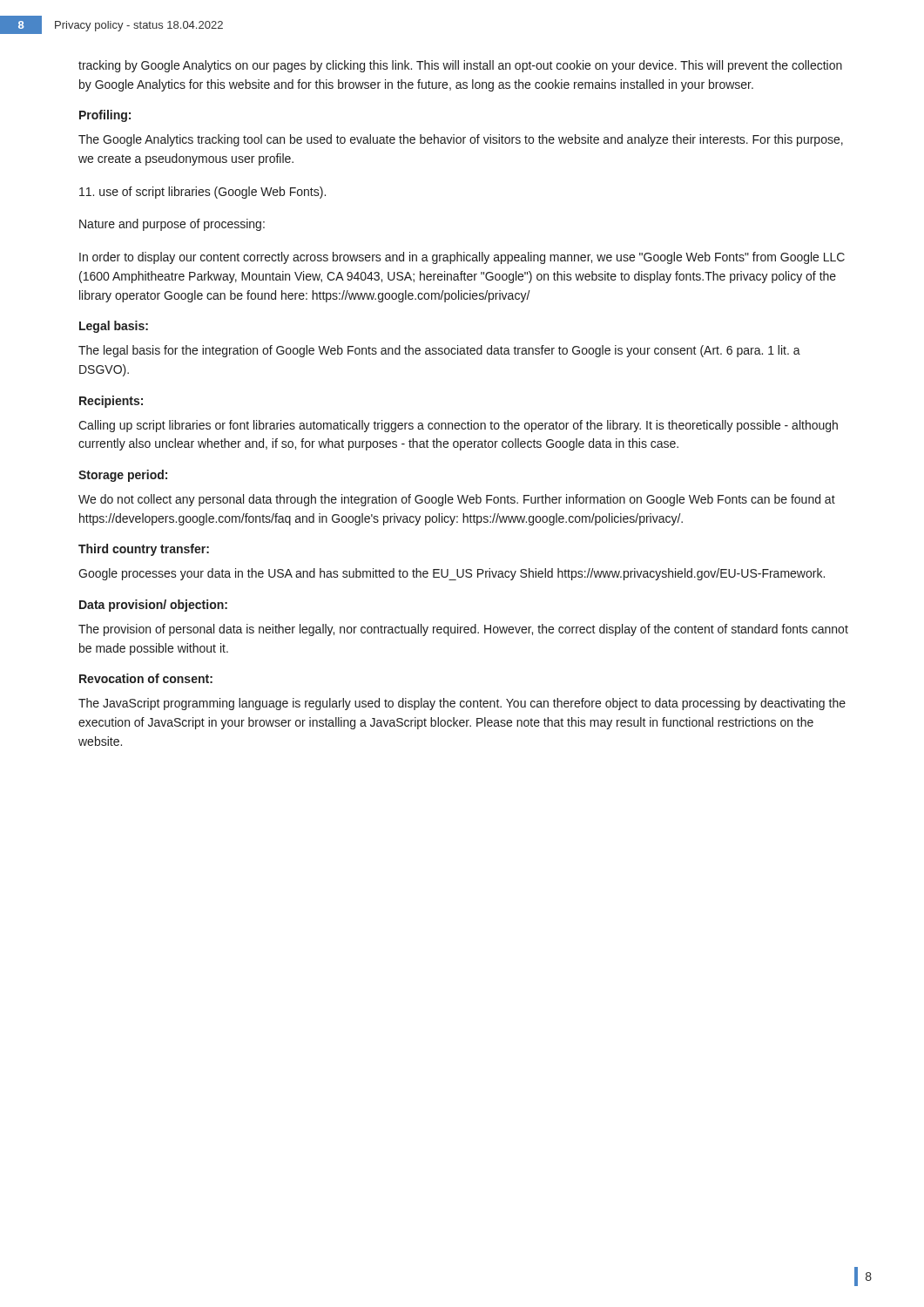Click where it says "Nature and purpose of processing:"
The height and width of the screenshot is (1307, 924).
(x=172, y=224)
